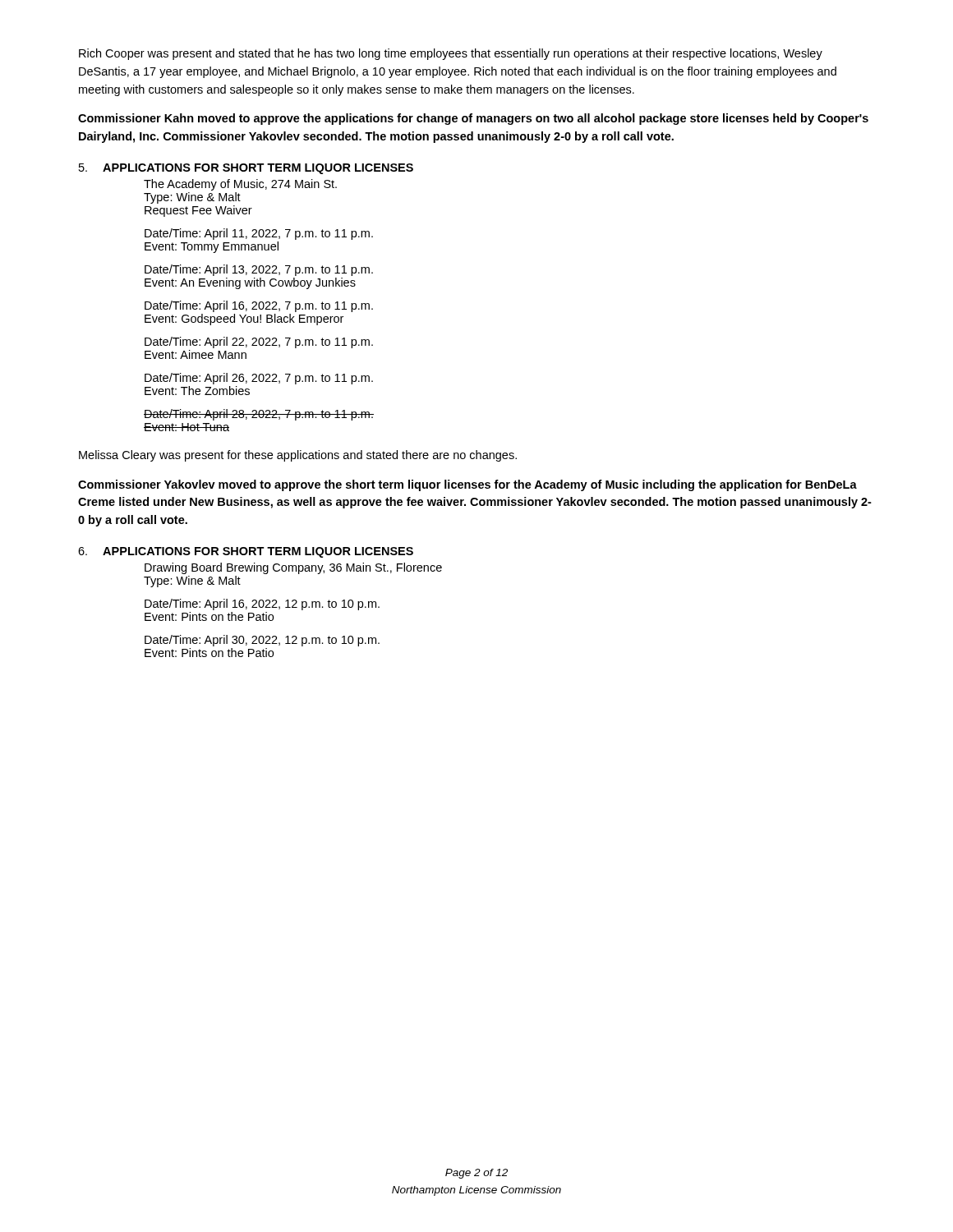Find the block starting "Melissa Cleary was present for these"
Image resolution: width=953 pixels, height=1232 pixels.
[298, 455]
